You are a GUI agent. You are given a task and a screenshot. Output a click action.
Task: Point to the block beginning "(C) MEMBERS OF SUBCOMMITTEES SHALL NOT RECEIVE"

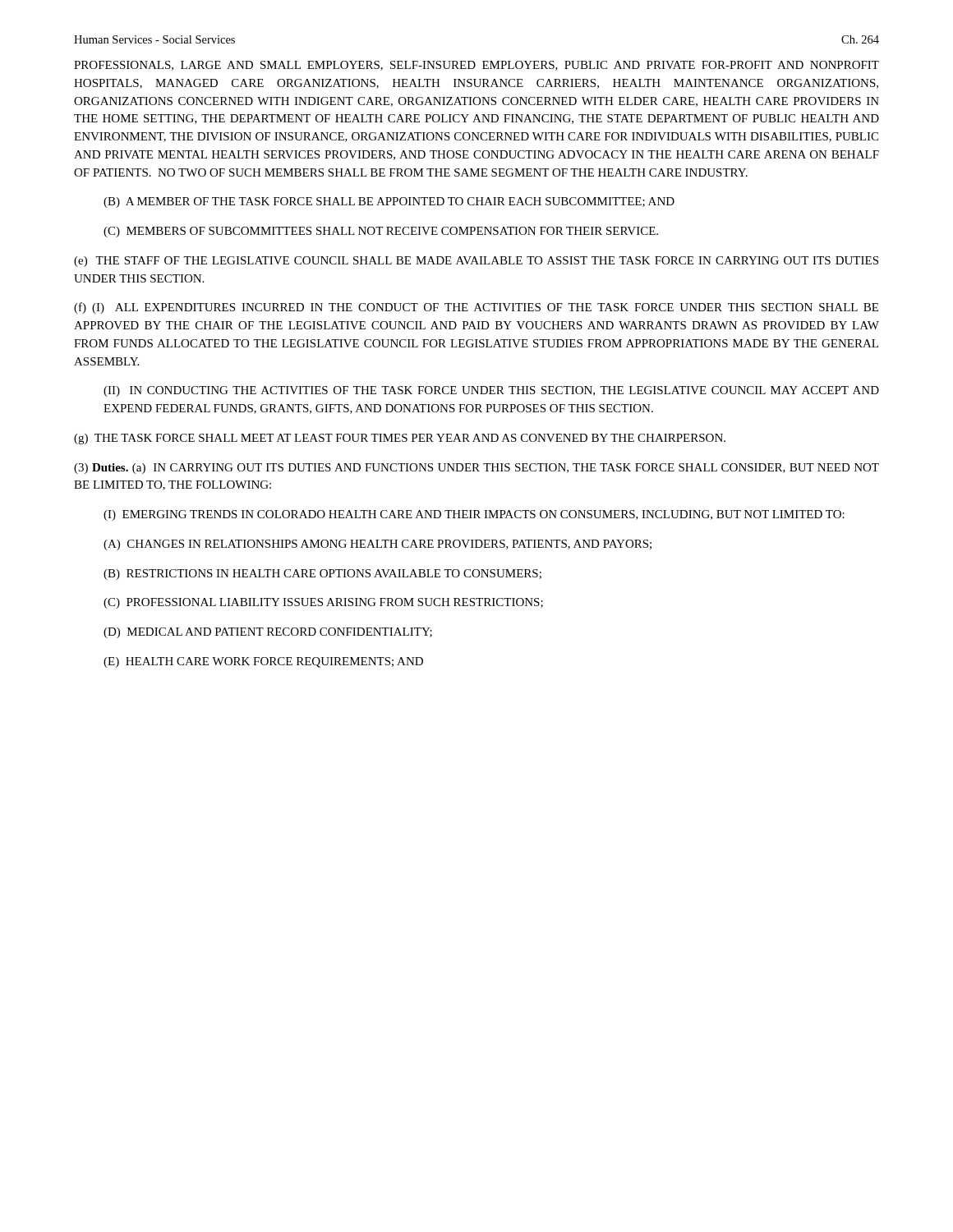(381, 231)
